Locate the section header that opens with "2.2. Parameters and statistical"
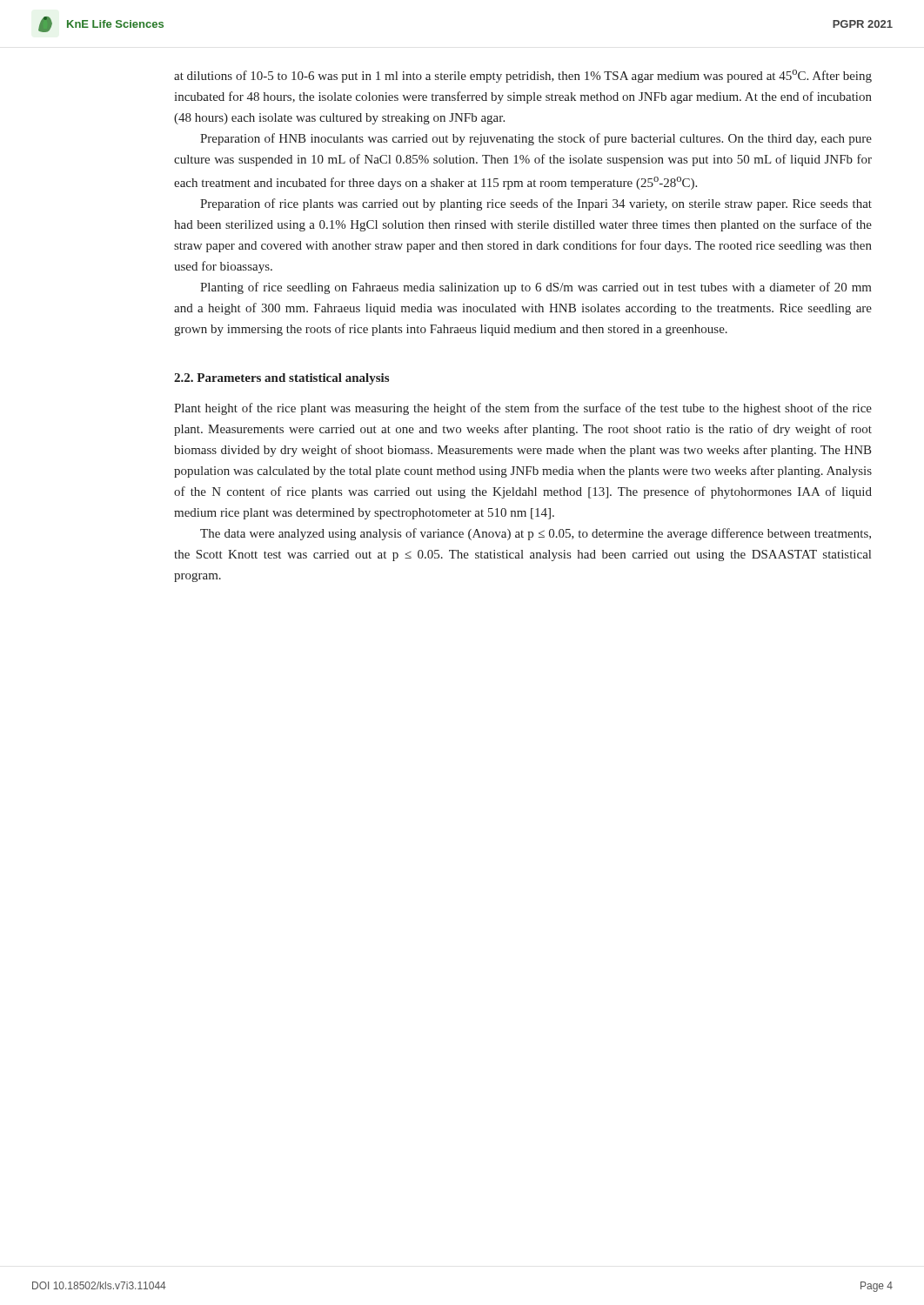 click(282, 378)
